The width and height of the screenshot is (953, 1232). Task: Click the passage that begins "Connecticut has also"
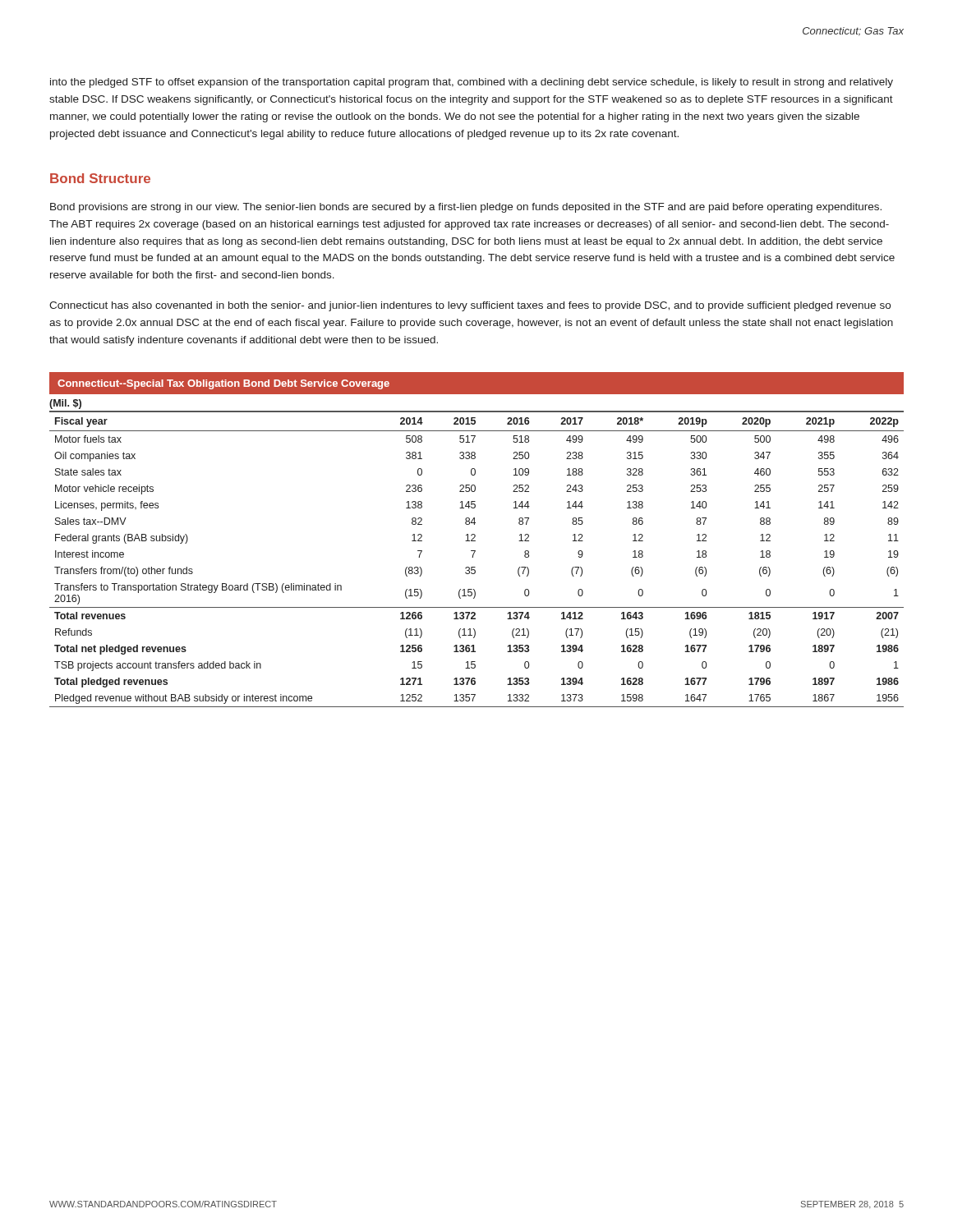tap(471, 323)
